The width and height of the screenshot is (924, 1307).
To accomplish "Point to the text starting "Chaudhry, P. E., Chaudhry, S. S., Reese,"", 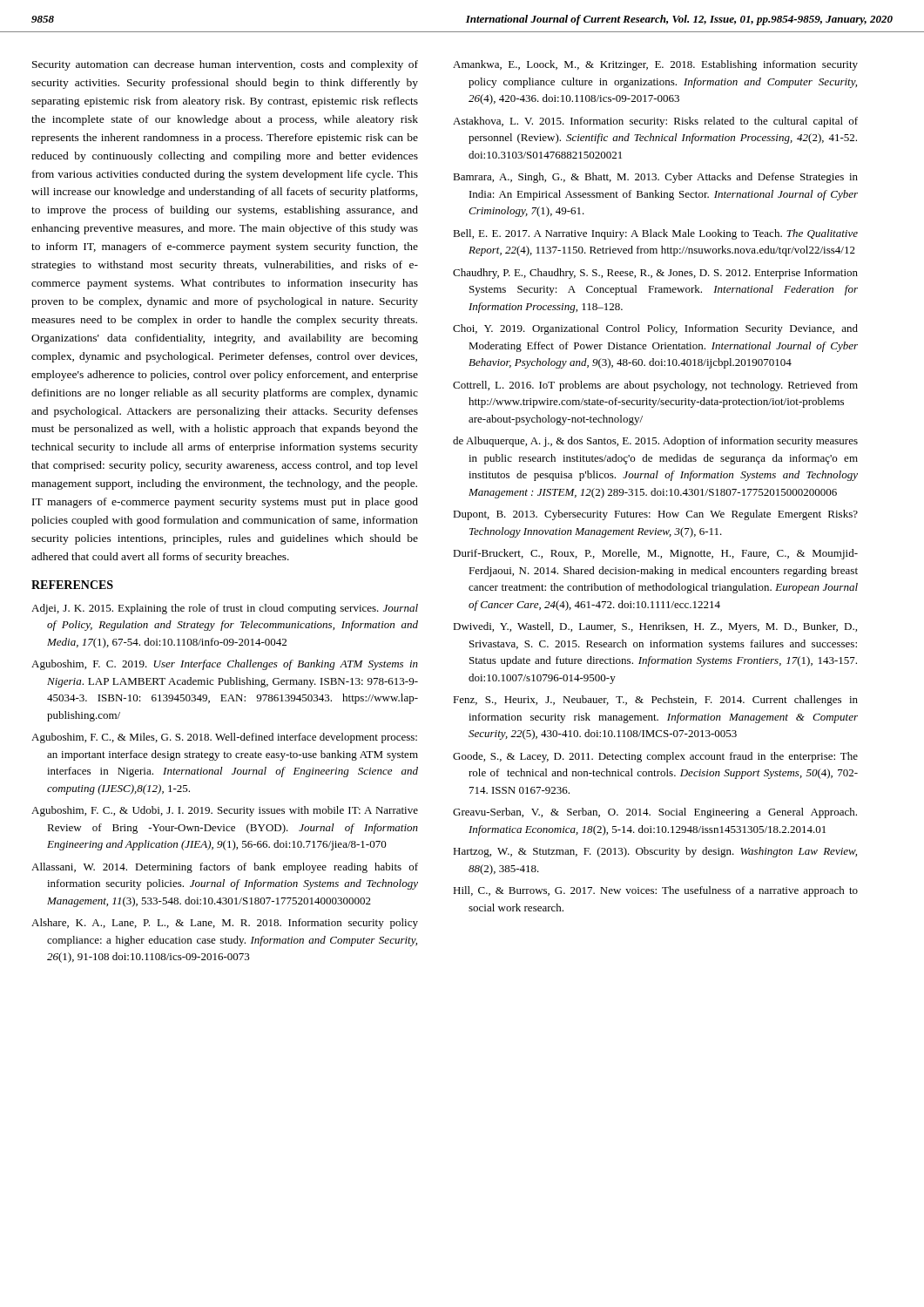I will point(655,289).
